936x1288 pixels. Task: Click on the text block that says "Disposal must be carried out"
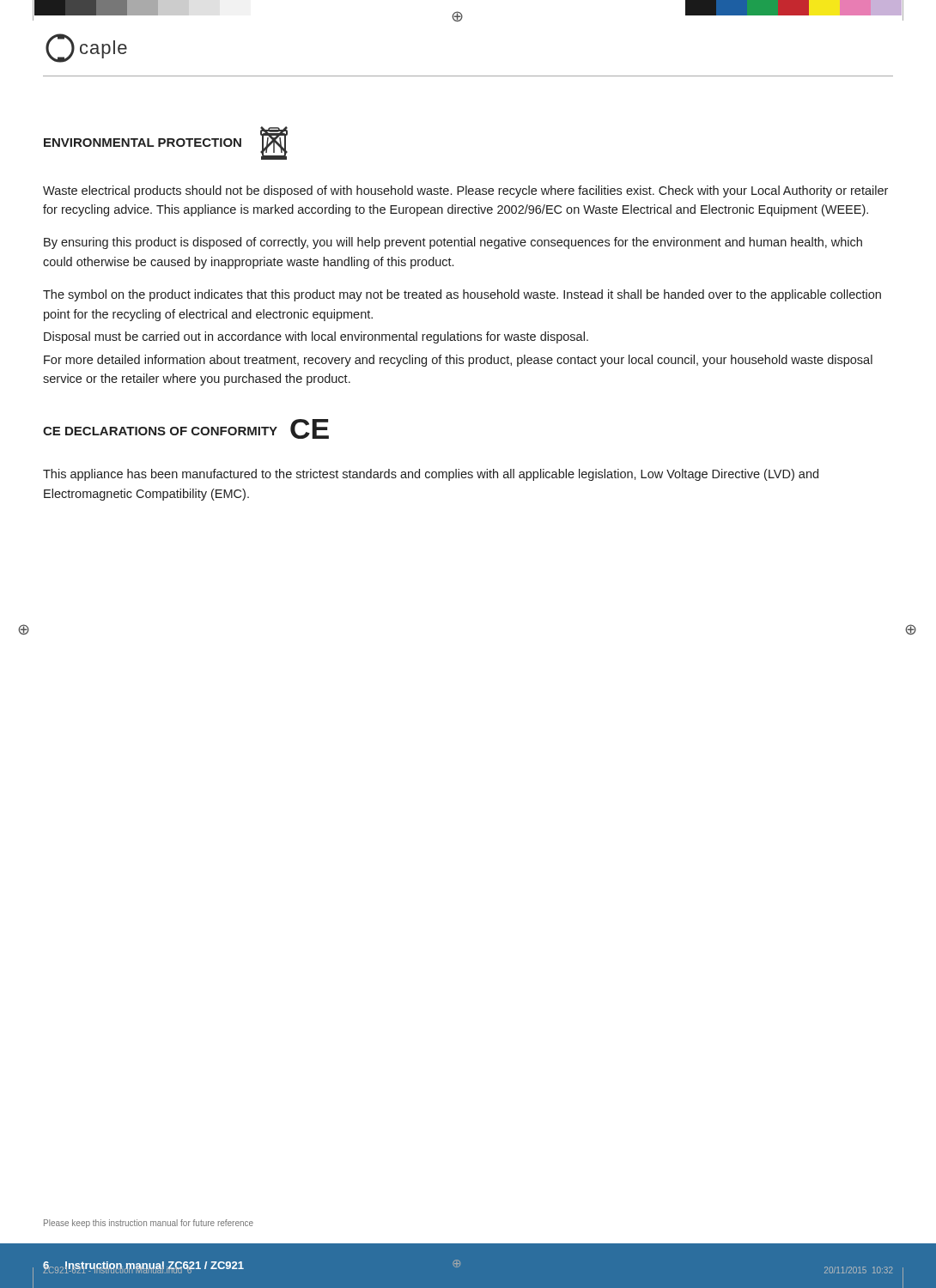click(x=316, y=337)
